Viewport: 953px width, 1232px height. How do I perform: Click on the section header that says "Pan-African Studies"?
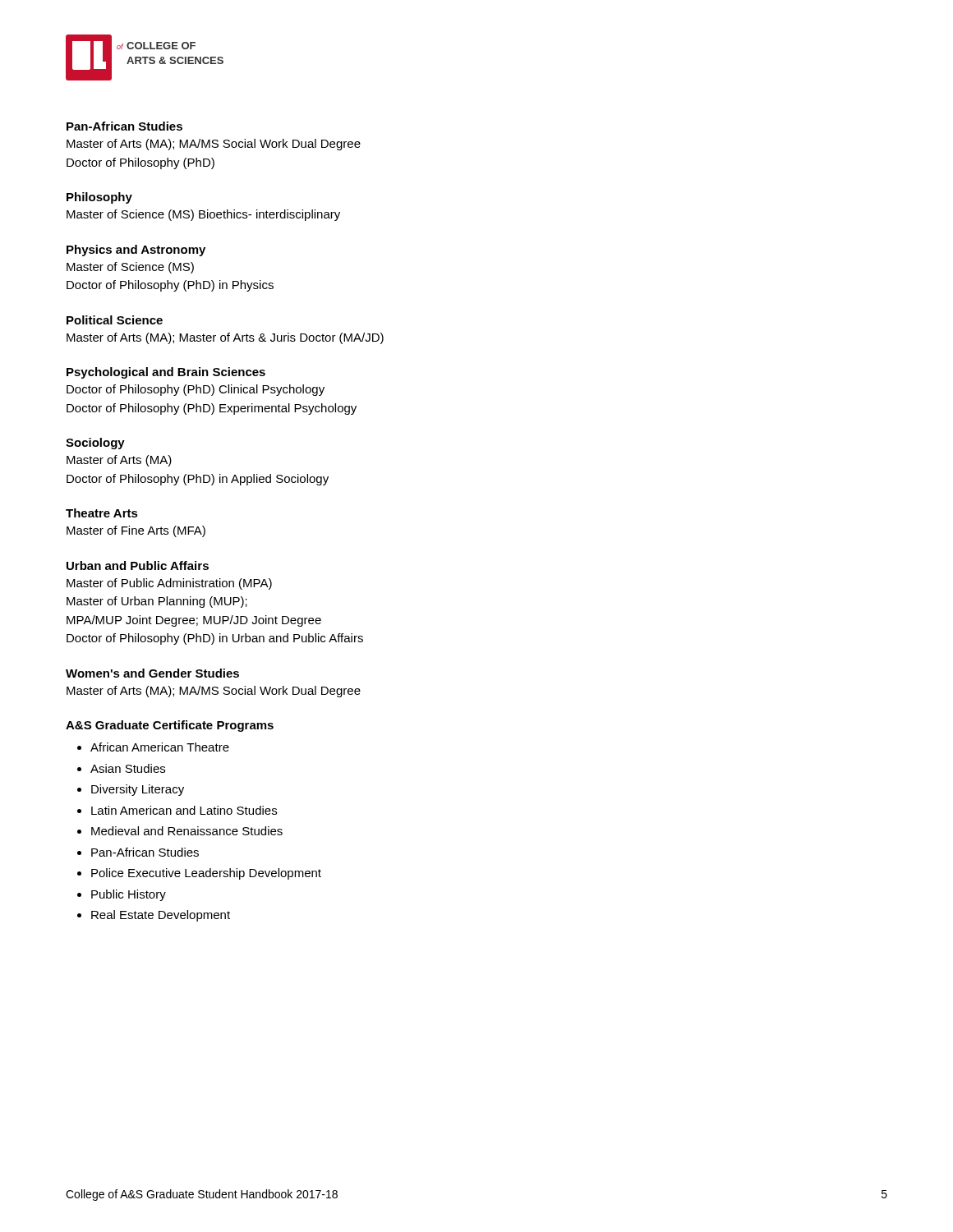tap(124, 126)
